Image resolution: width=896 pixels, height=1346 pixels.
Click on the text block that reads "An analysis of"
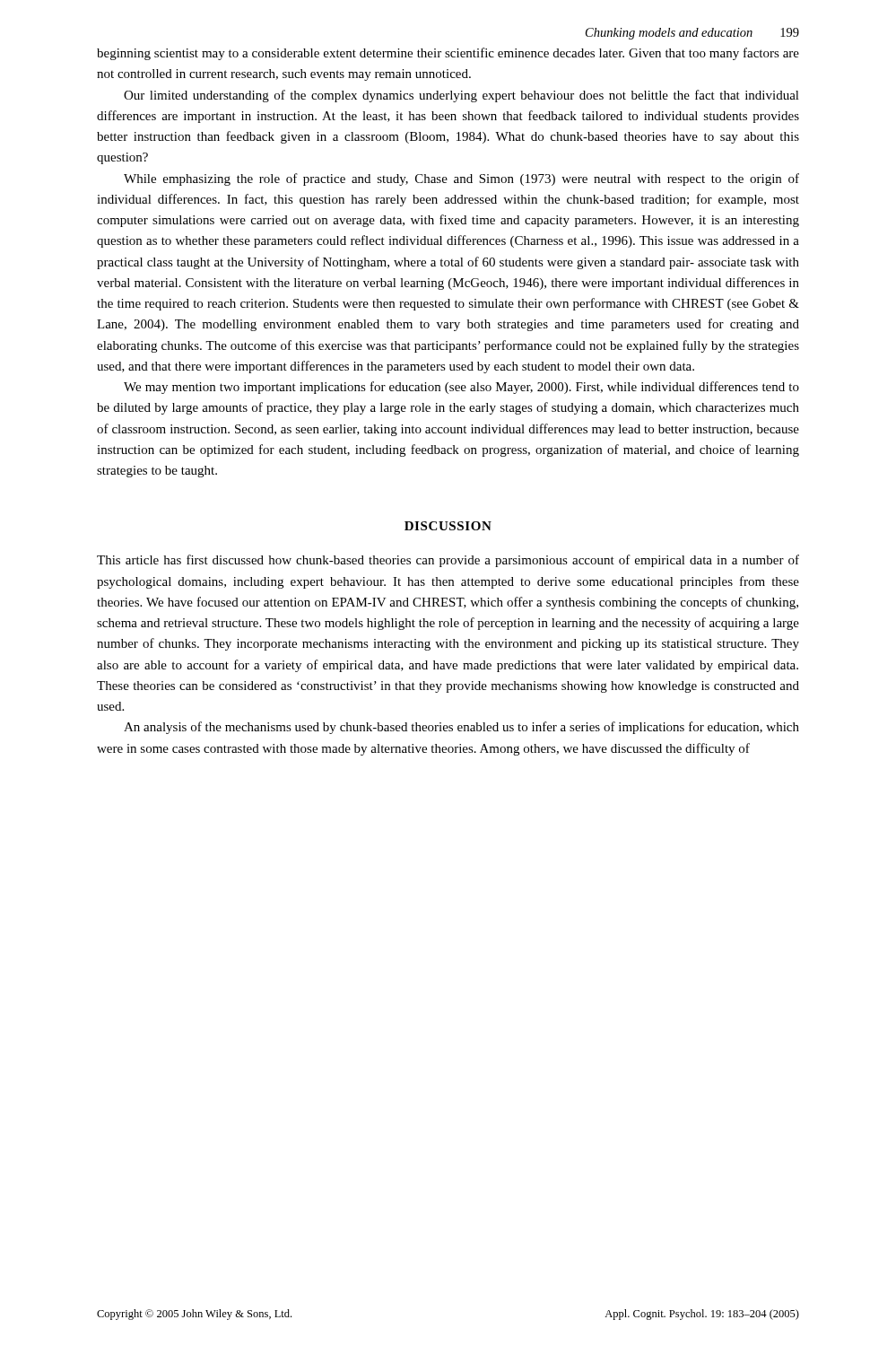point(448,738)
